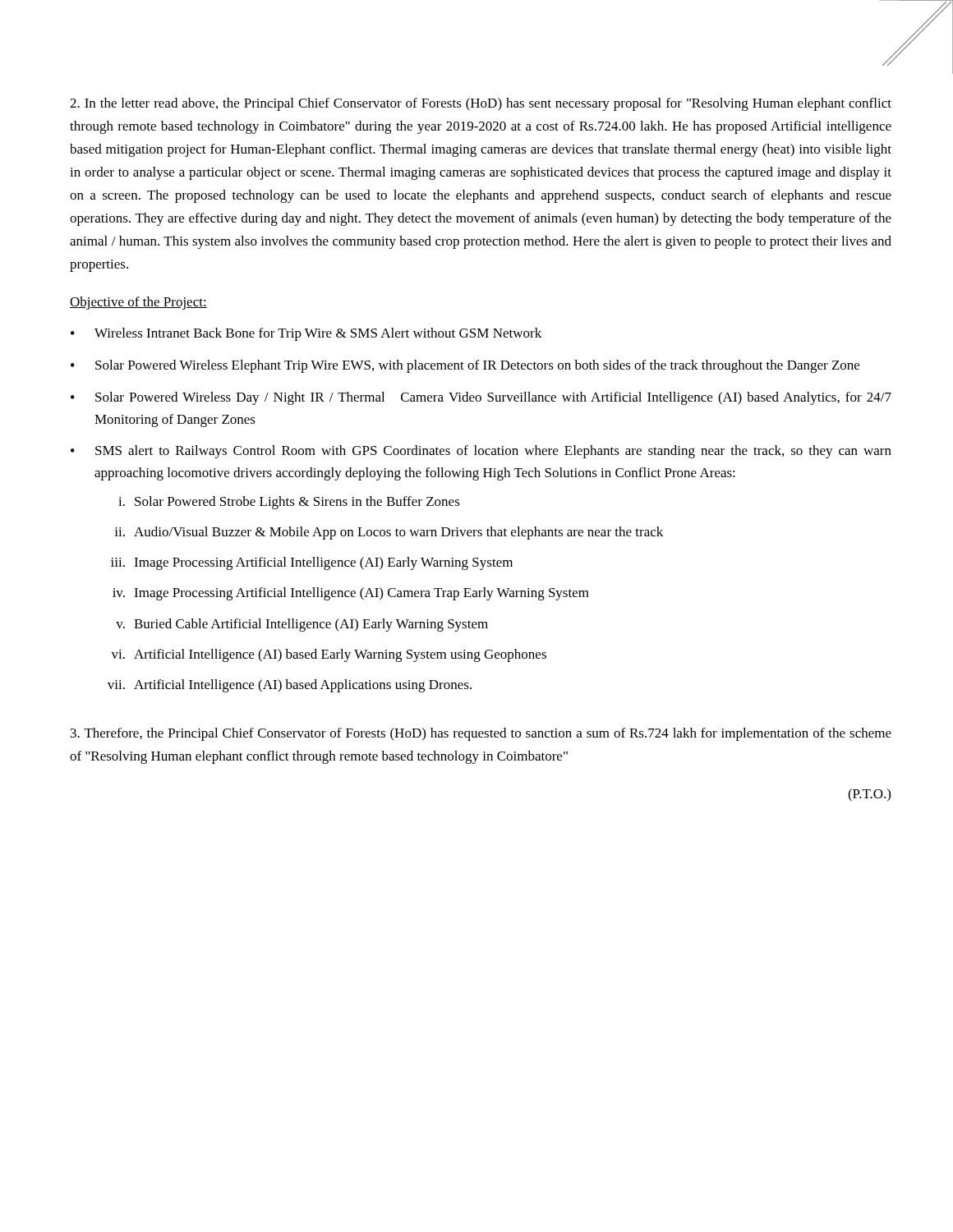Find the text block starting "• Wireless Intranet Back"
Screen dimensions: 1232x953
(x=481, y=334)
